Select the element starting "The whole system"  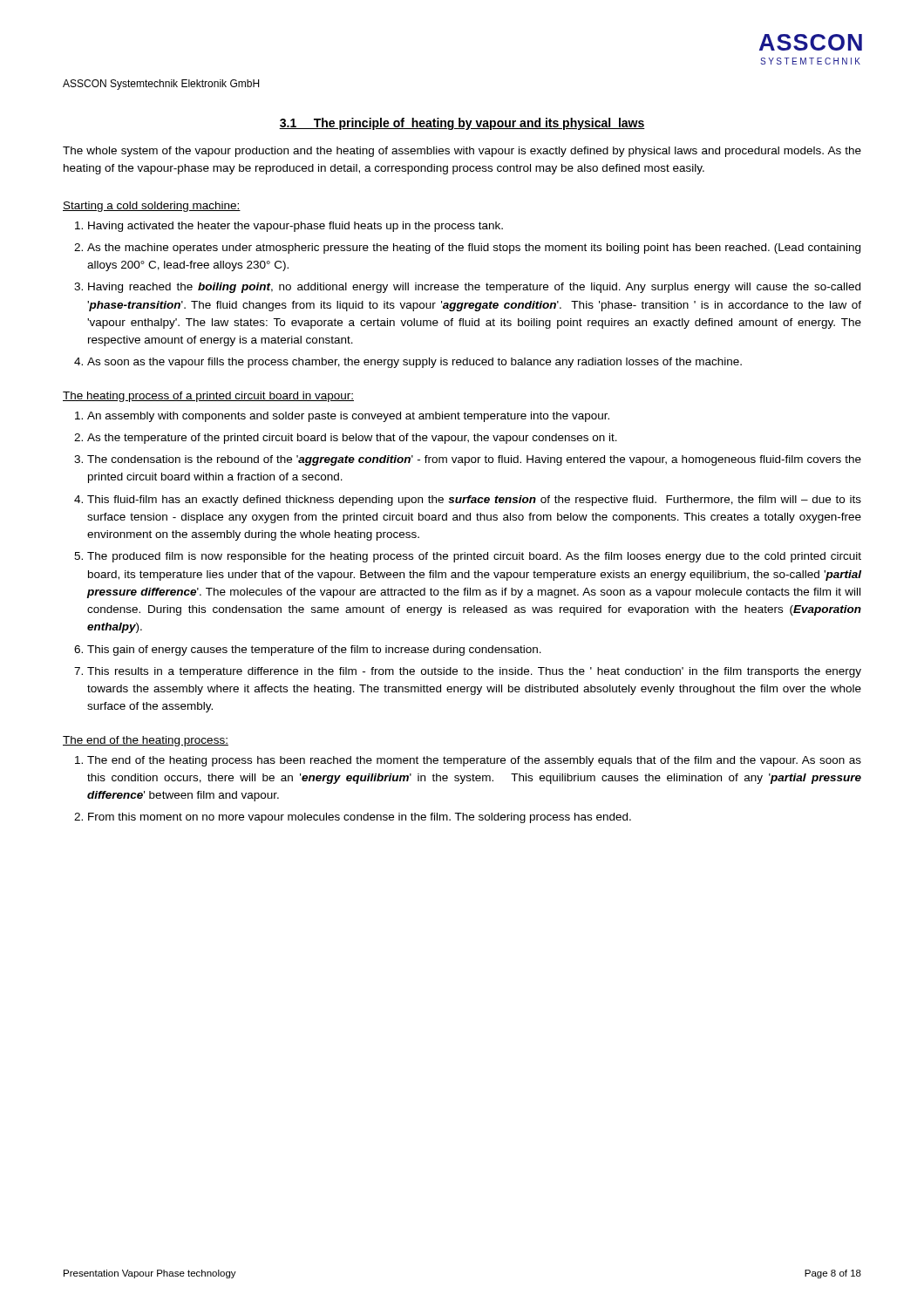tap(462, 159)
